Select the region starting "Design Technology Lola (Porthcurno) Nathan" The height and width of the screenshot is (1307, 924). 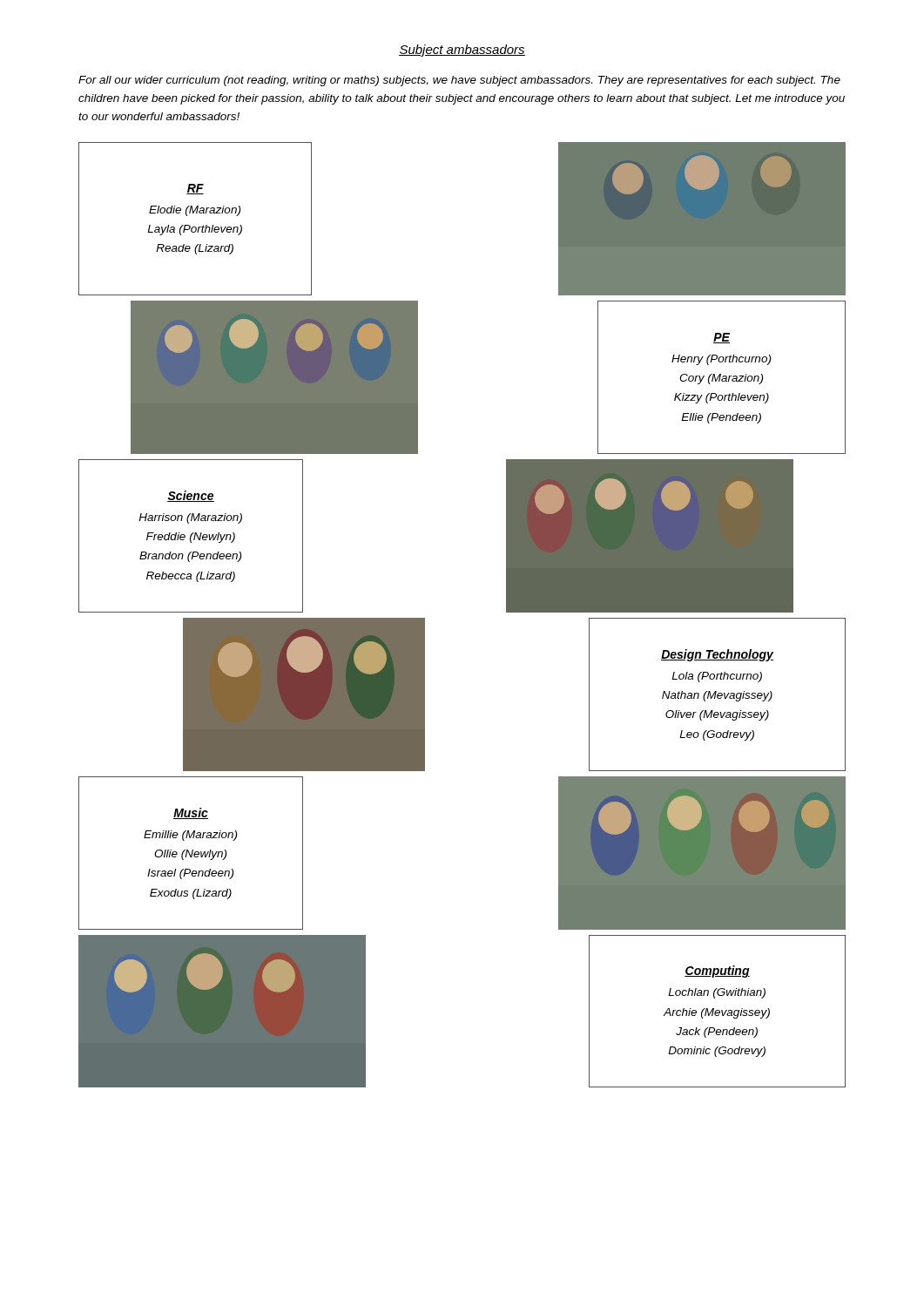pyautogui.click(x=717, y=694)
